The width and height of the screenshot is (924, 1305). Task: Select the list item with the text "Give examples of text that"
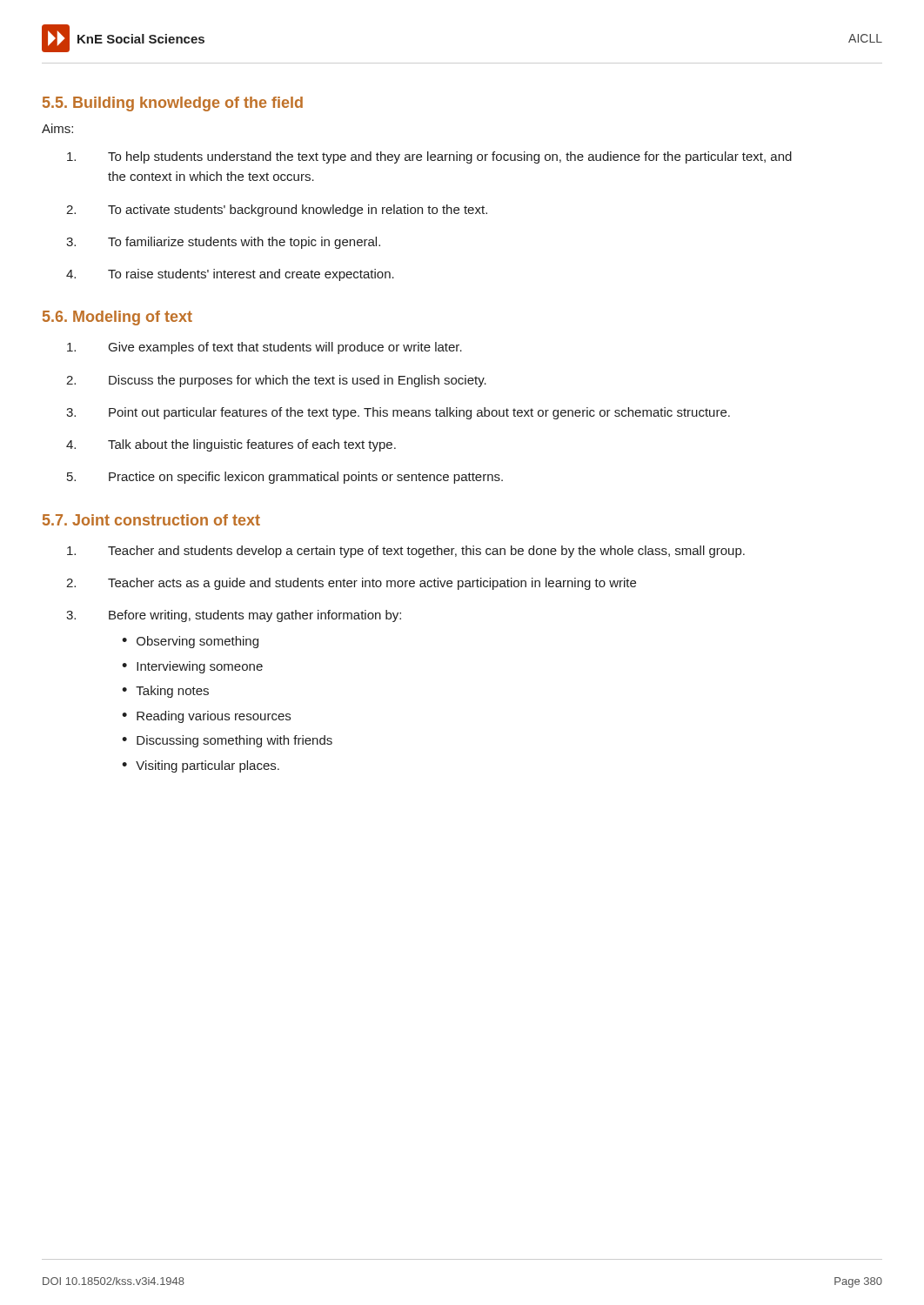pos(420,347)
